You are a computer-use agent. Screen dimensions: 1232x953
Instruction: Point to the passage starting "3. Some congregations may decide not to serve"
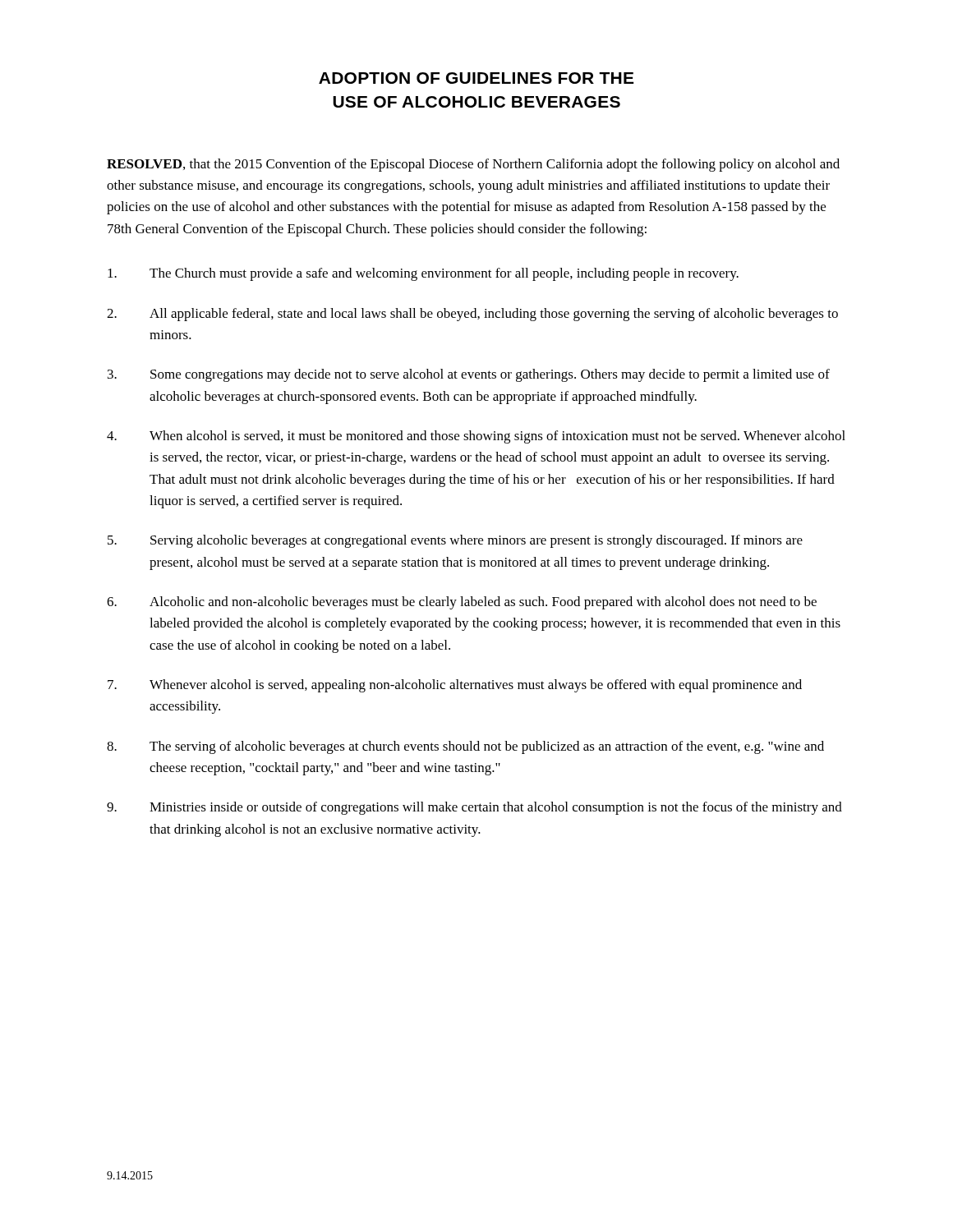[476, 386]
